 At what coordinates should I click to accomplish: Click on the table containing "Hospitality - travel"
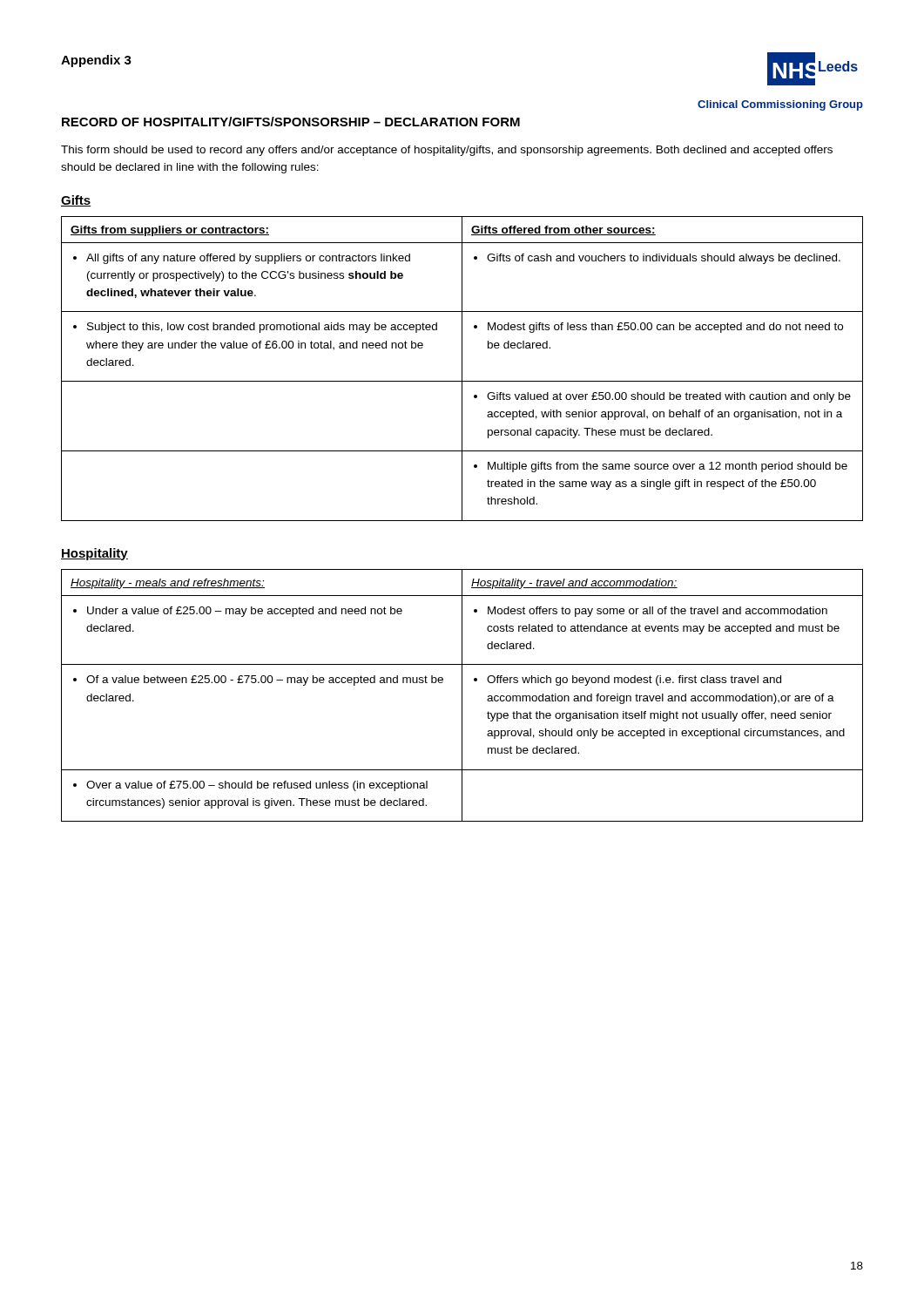462,695
